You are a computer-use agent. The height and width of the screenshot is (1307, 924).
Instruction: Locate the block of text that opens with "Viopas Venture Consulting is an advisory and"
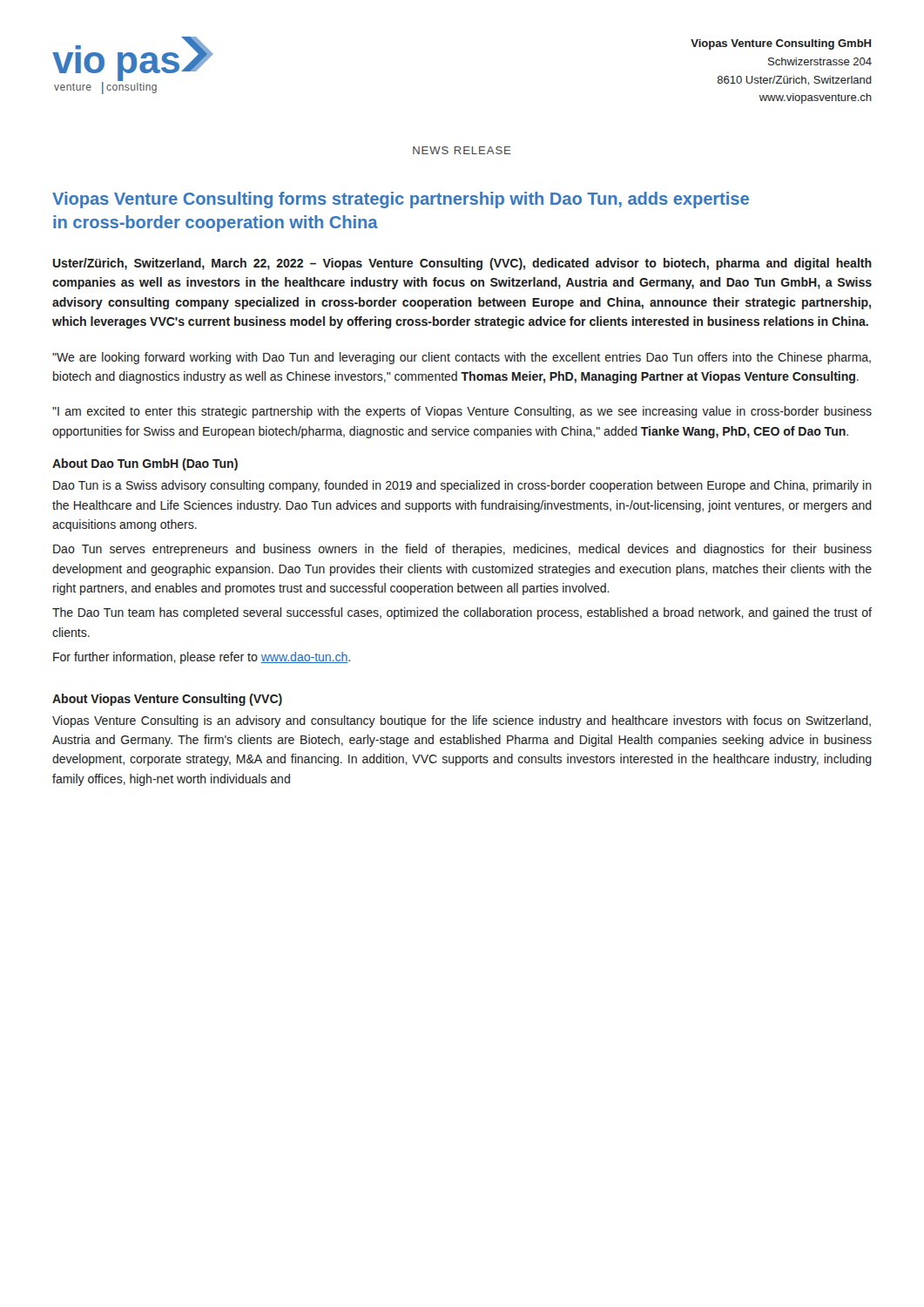[x=462, y=750]
